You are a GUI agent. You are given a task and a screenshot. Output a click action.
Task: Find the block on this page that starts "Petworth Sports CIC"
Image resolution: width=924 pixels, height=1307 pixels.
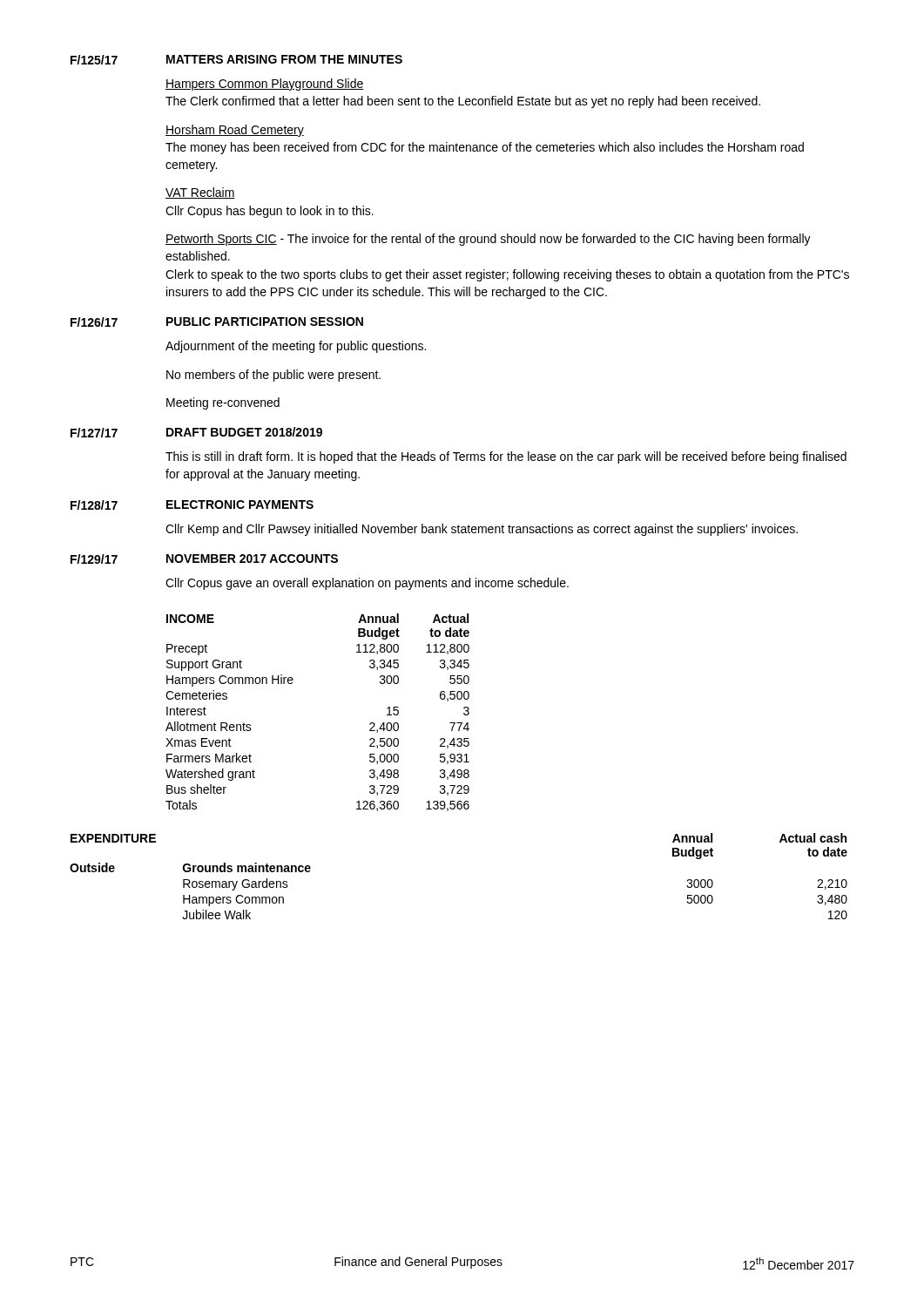462,268
